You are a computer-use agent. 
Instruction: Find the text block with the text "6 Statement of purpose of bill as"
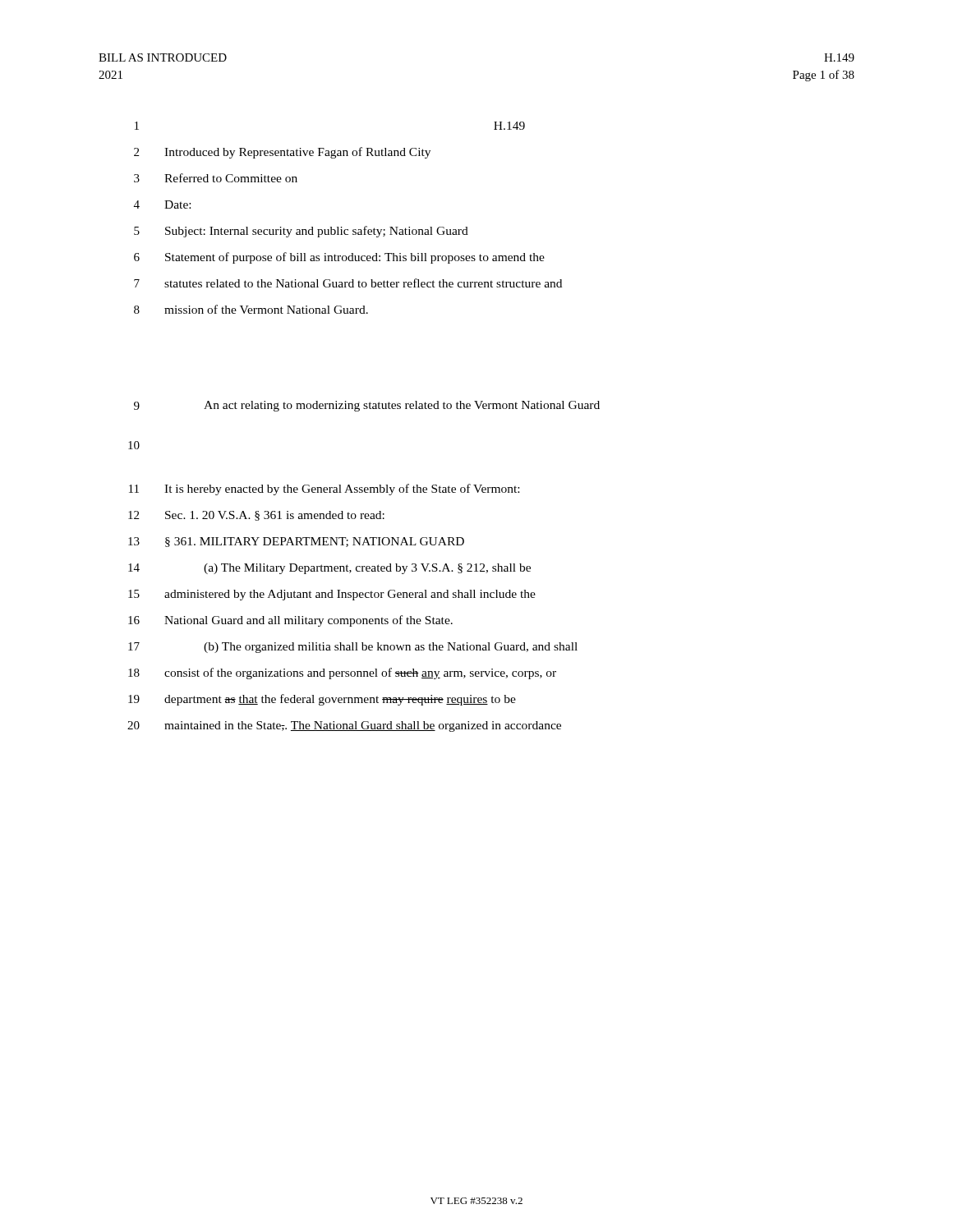(x=476, y=257)
